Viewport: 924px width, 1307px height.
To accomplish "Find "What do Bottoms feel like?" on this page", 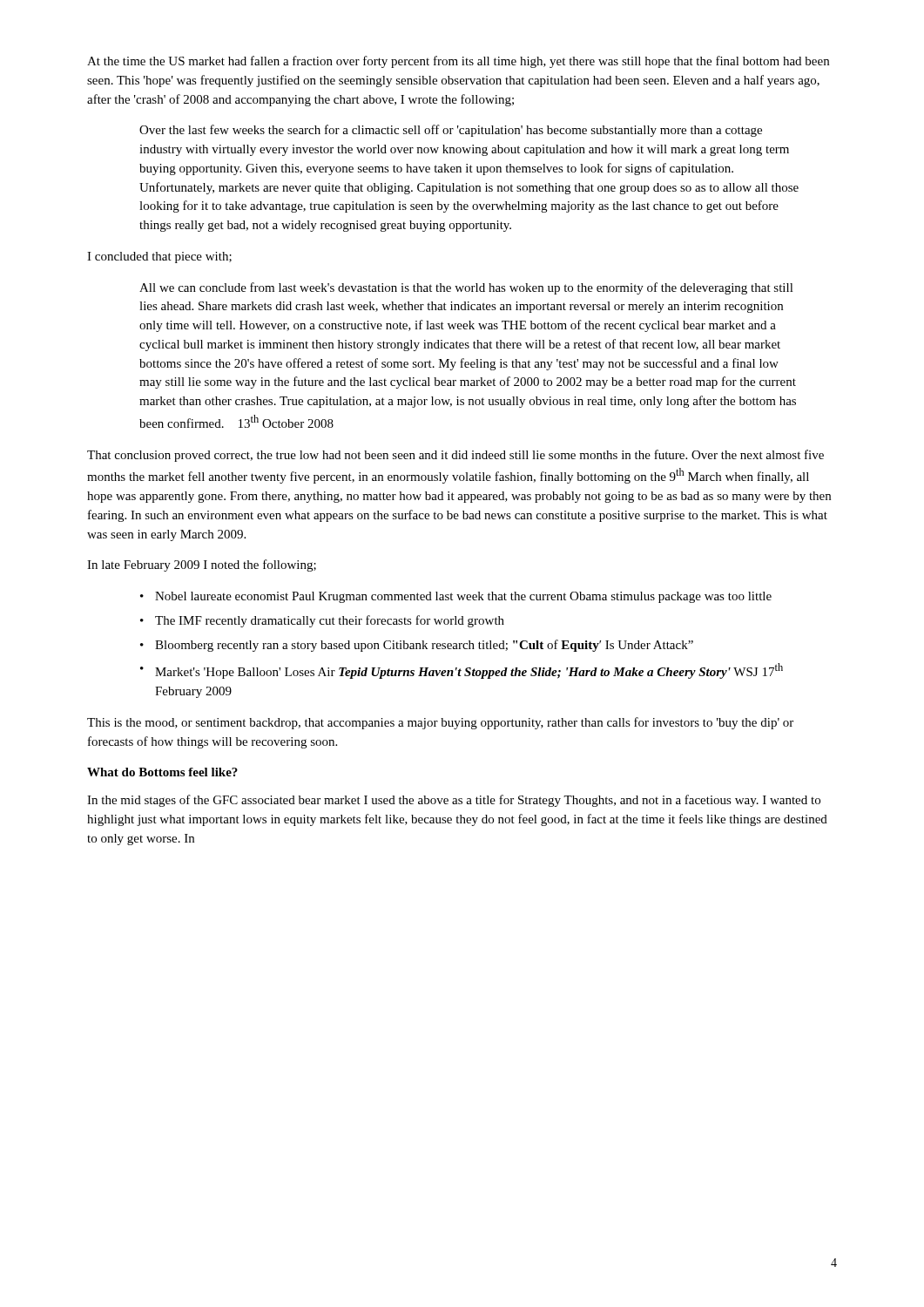I will point(163,772).
